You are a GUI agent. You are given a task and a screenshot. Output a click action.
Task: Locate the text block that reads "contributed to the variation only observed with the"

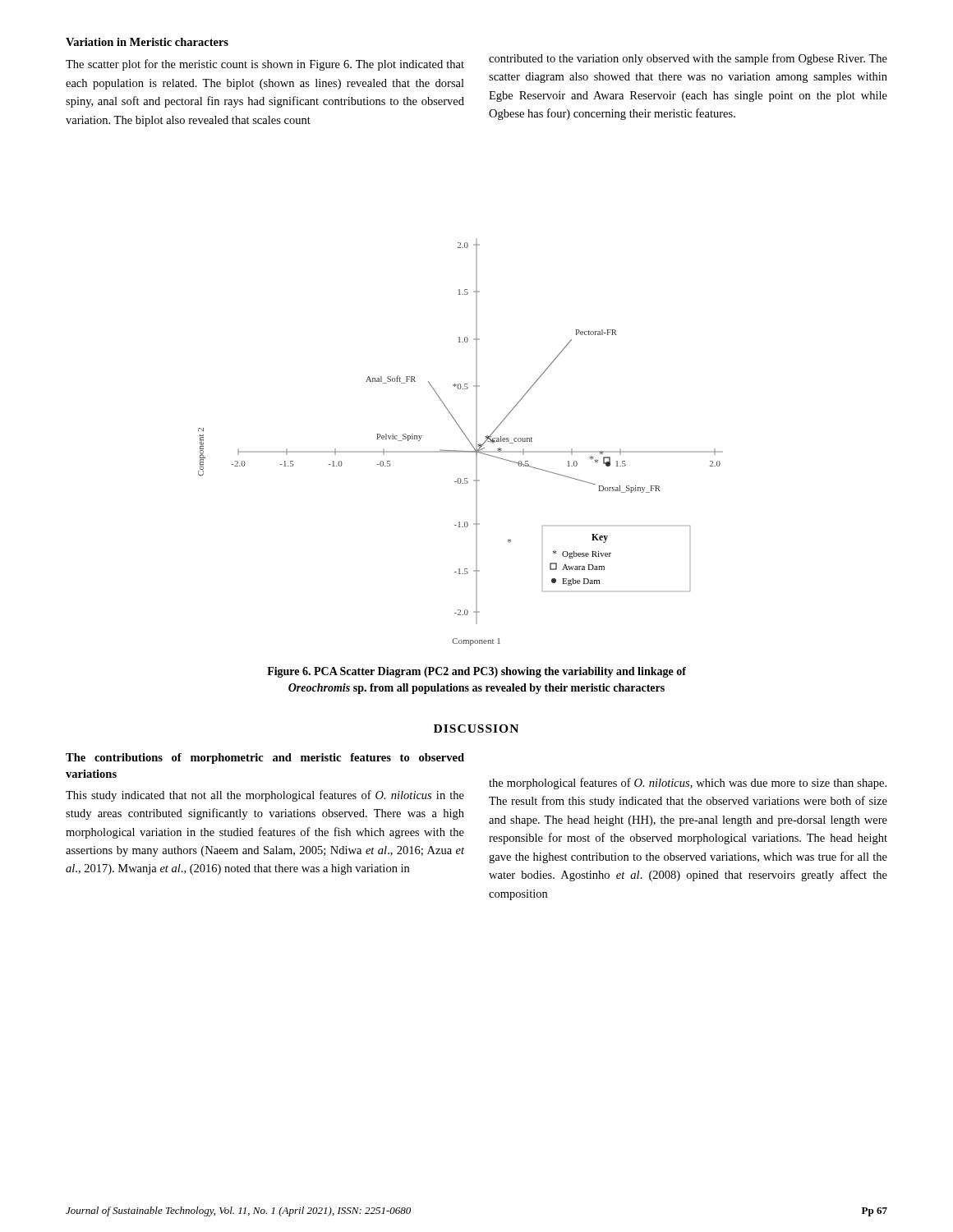(688, 86)
